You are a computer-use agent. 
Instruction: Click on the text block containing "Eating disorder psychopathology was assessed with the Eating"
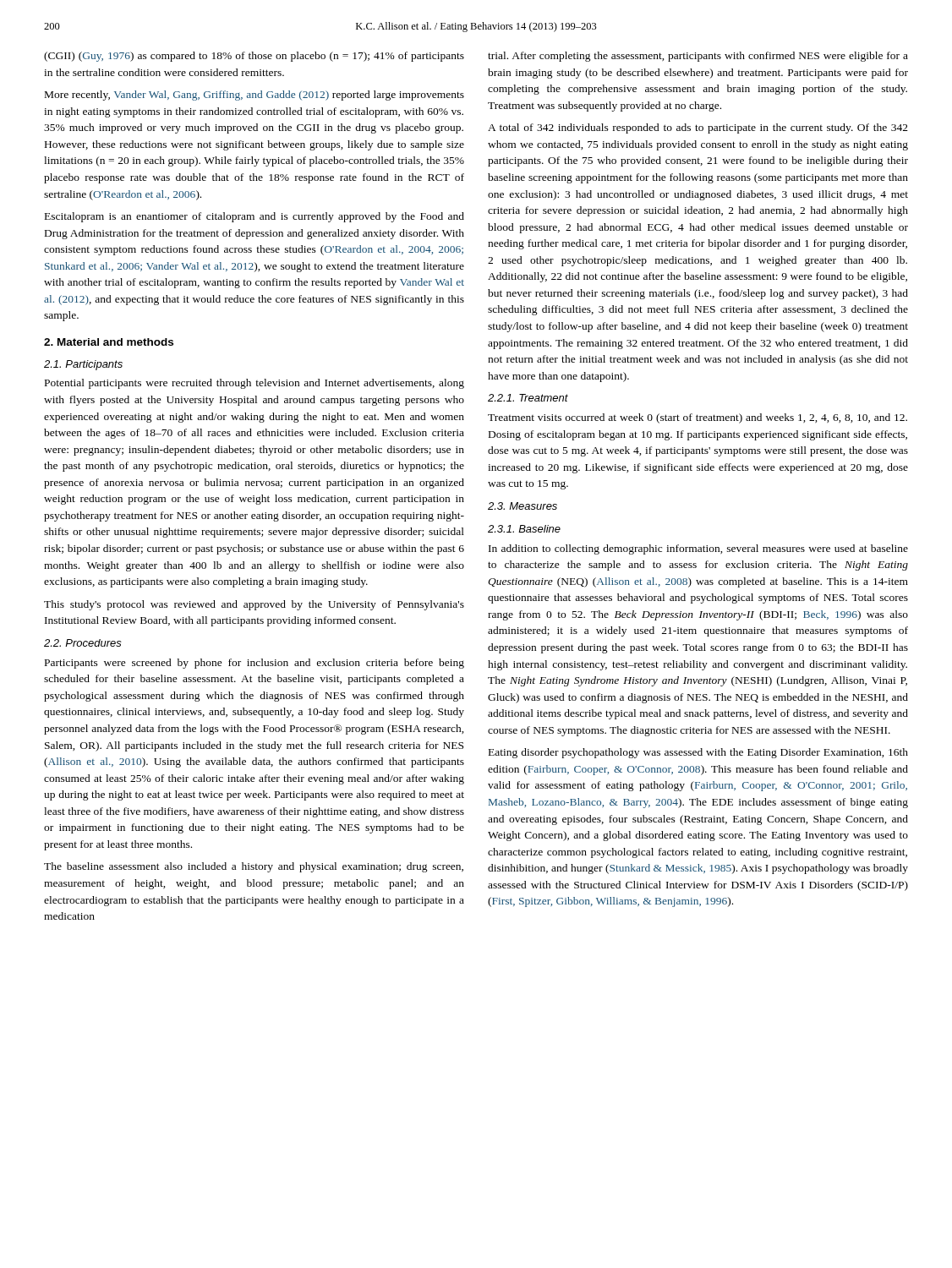pos(698,827)
